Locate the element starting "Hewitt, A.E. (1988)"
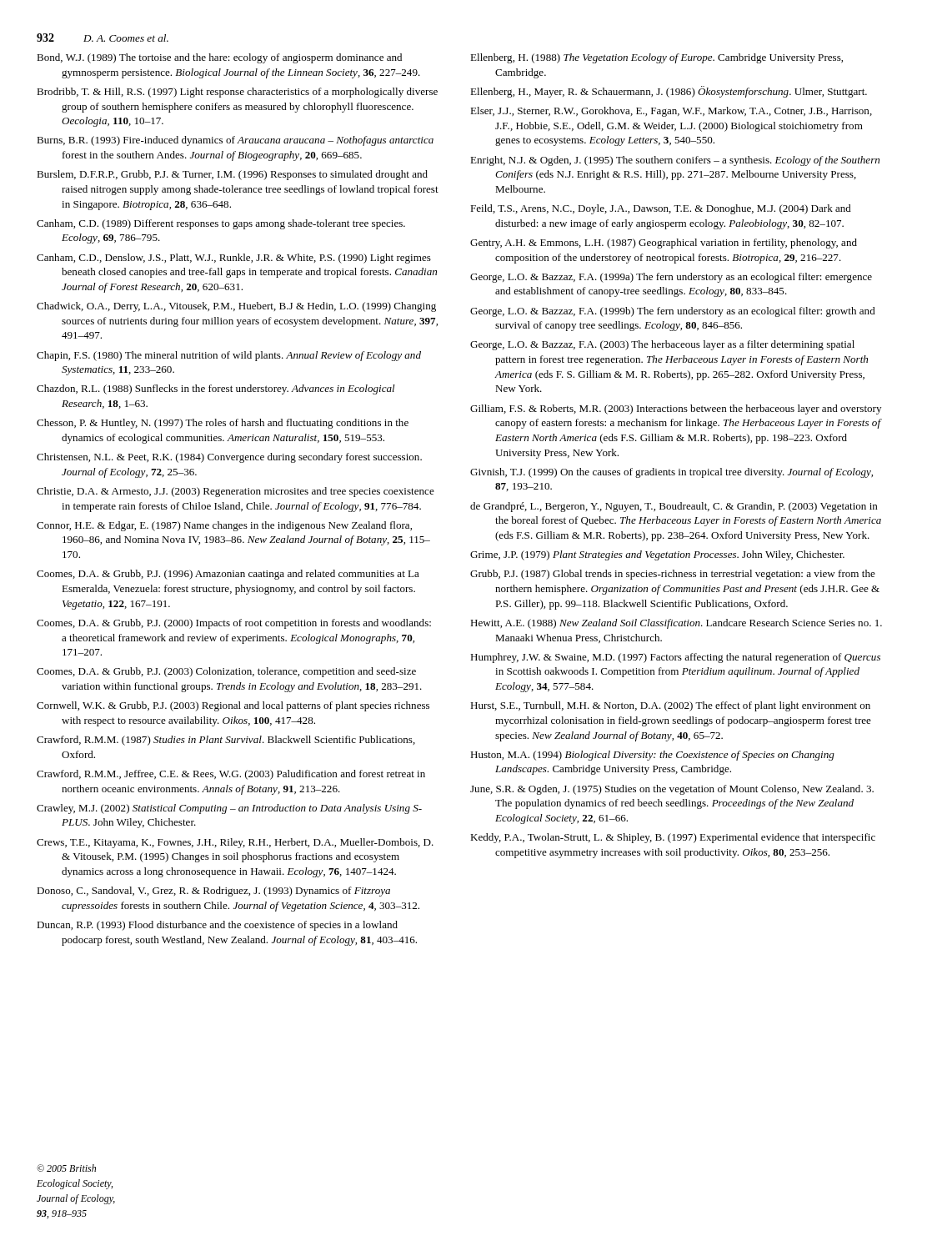 click(676, 630)
